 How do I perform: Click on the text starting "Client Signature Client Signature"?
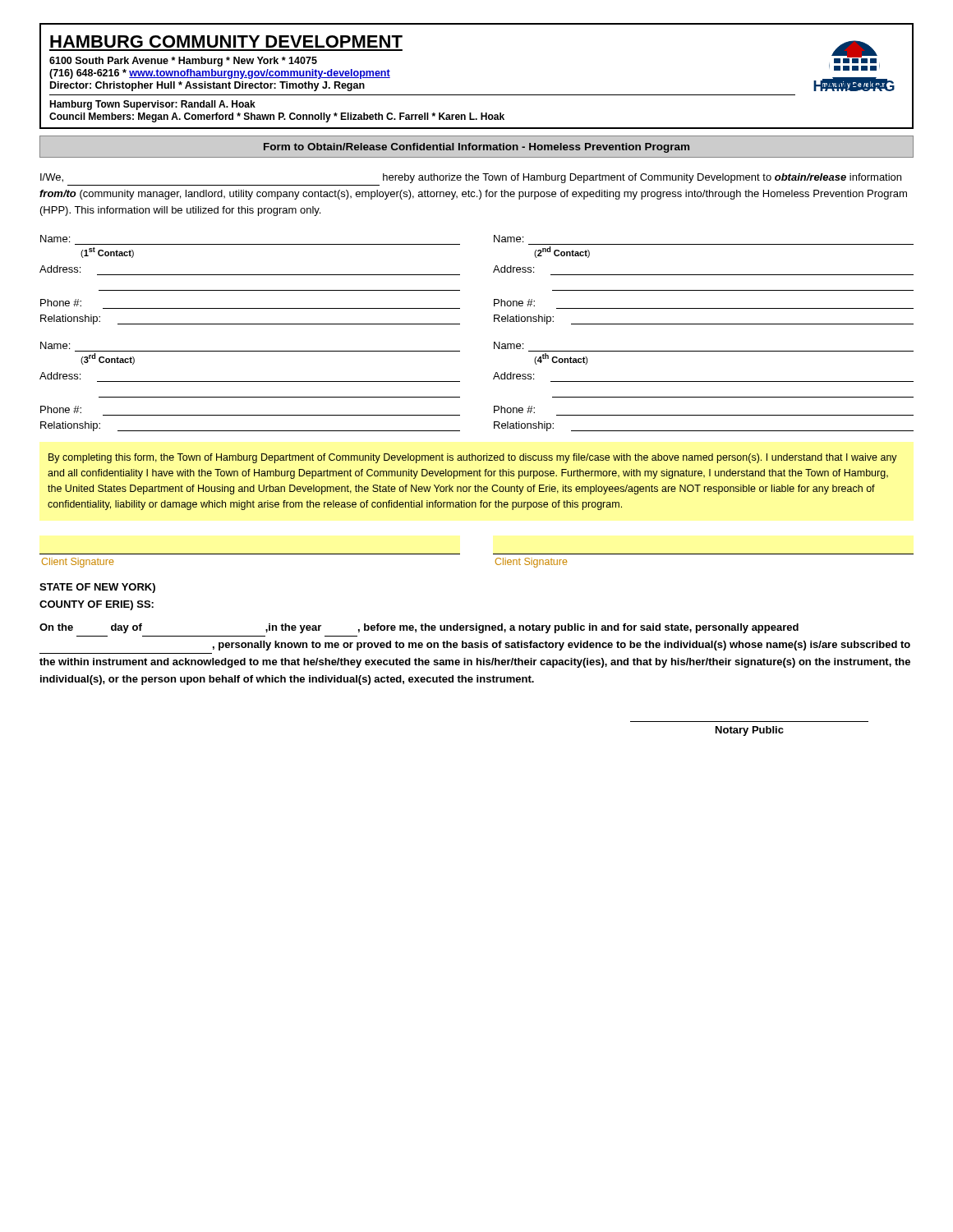tap(78, 562)
